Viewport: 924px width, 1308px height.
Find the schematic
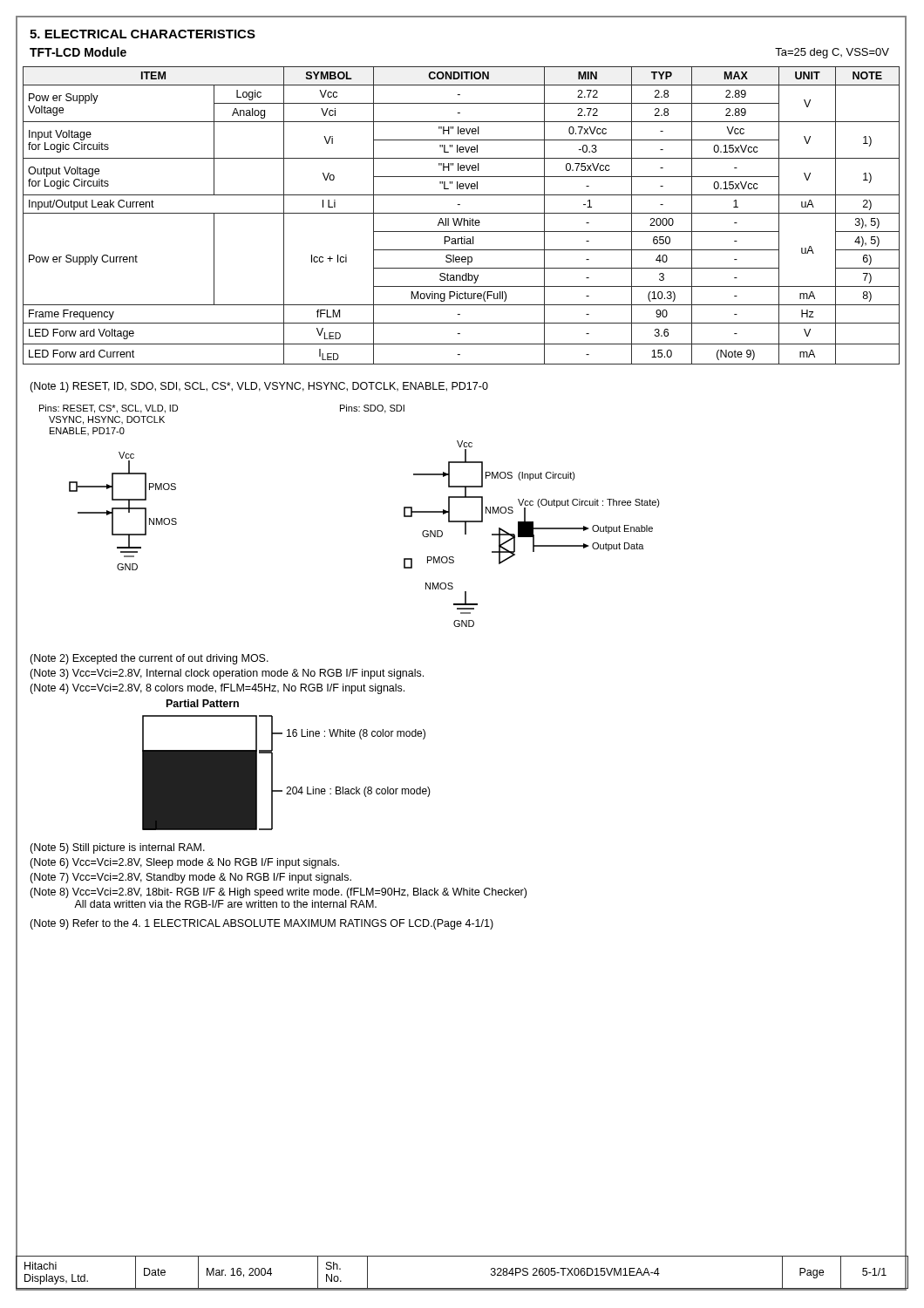291,775
